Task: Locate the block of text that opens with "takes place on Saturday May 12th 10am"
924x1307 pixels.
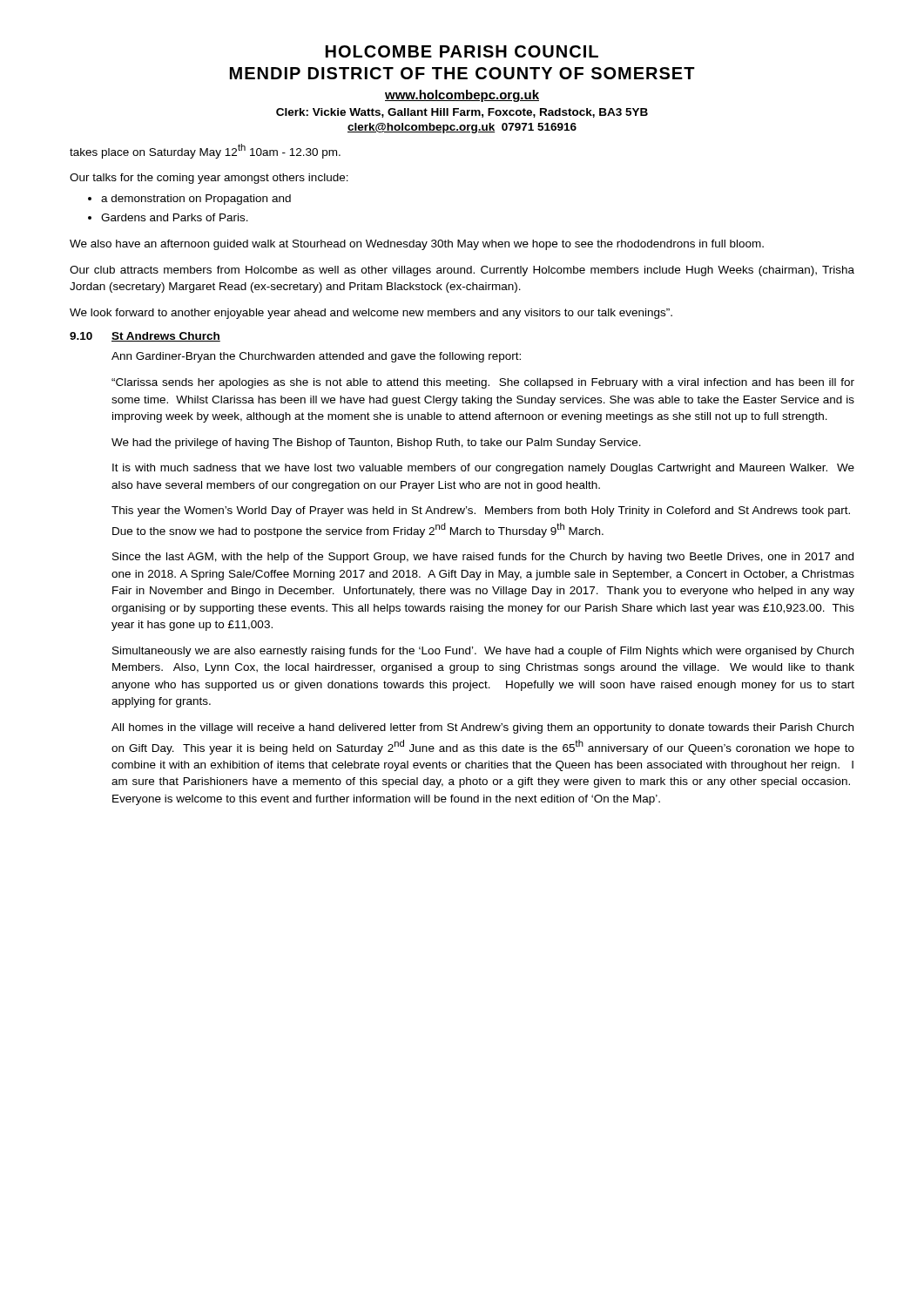Action: (x=205, y=150)
